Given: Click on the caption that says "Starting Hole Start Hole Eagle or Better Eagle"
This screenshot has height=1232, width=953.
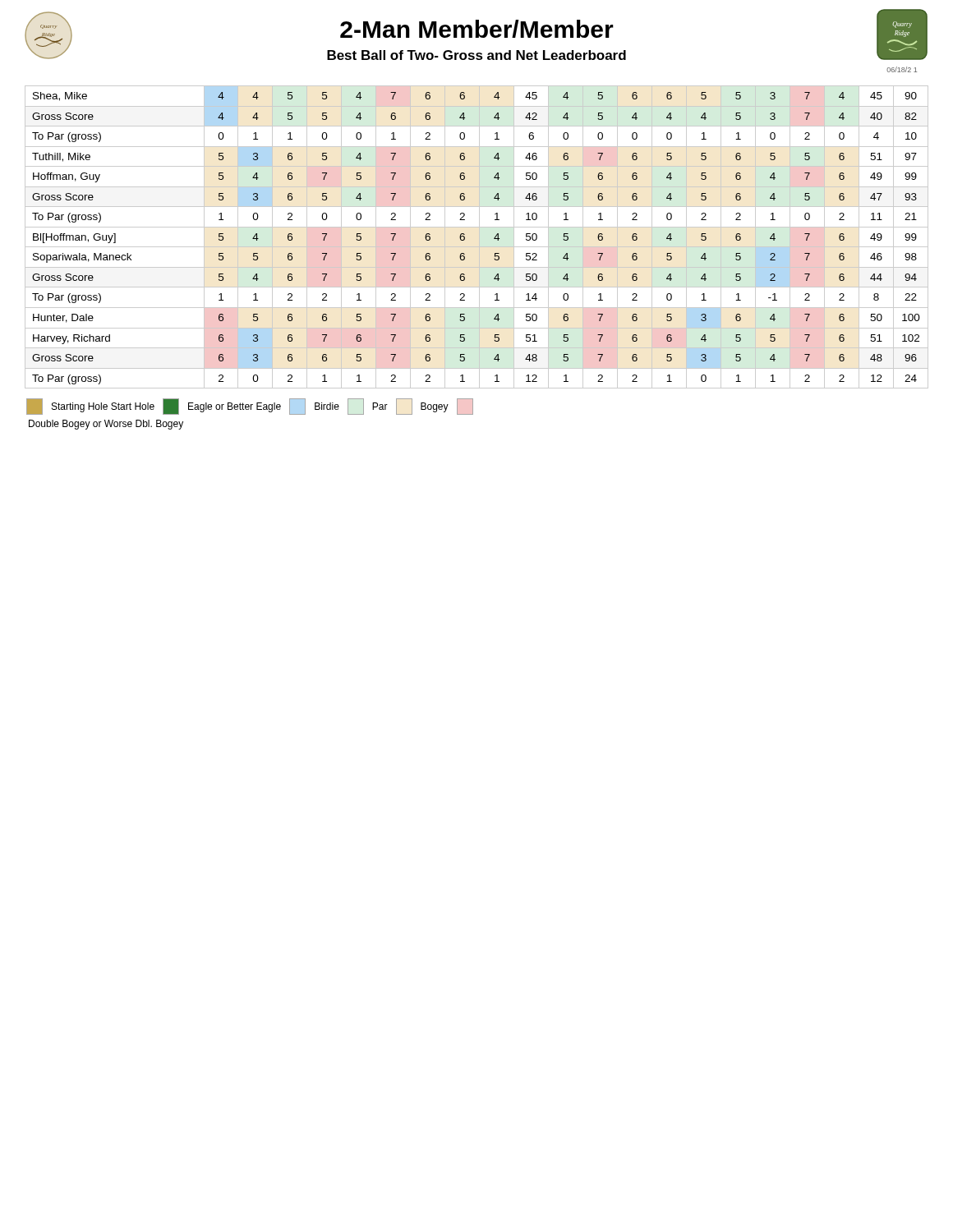Looking at the screenshot, I should (x=250, y=407).
